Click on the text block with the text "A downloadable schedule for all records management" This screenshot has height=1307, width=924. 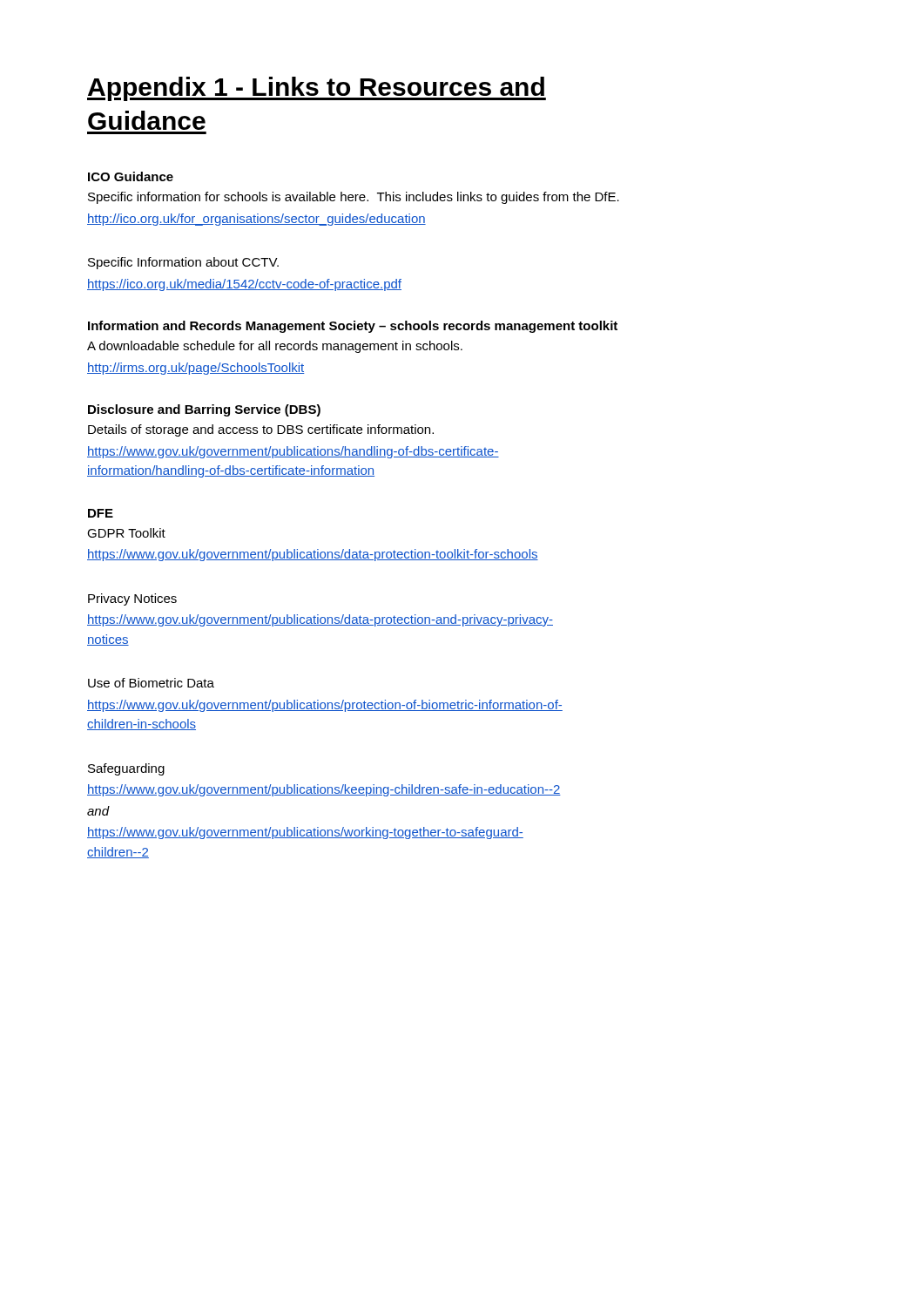(462, 357)
